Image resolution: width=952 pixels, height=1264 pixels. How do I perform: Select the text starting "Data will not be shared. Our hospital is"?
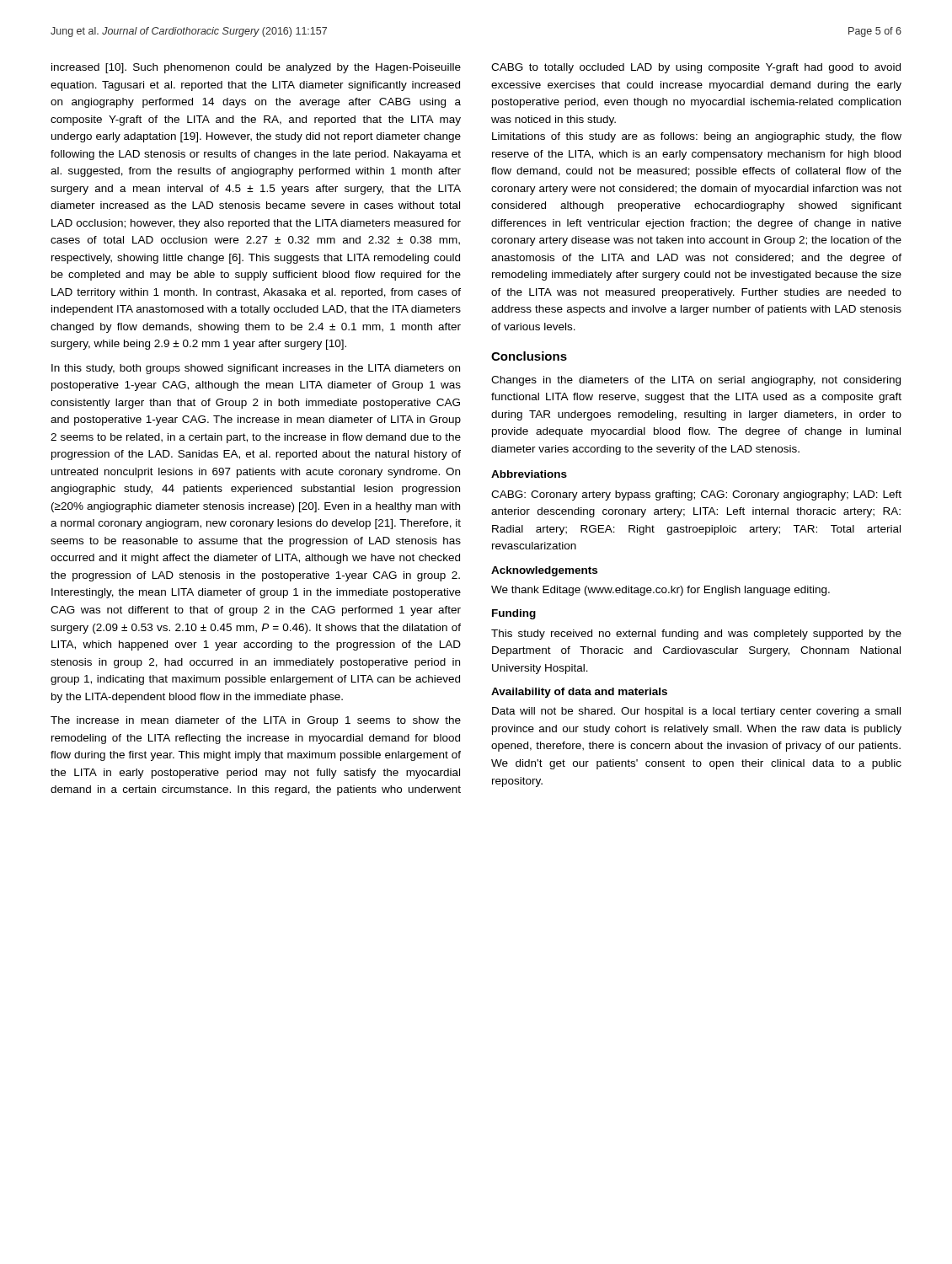696,746
